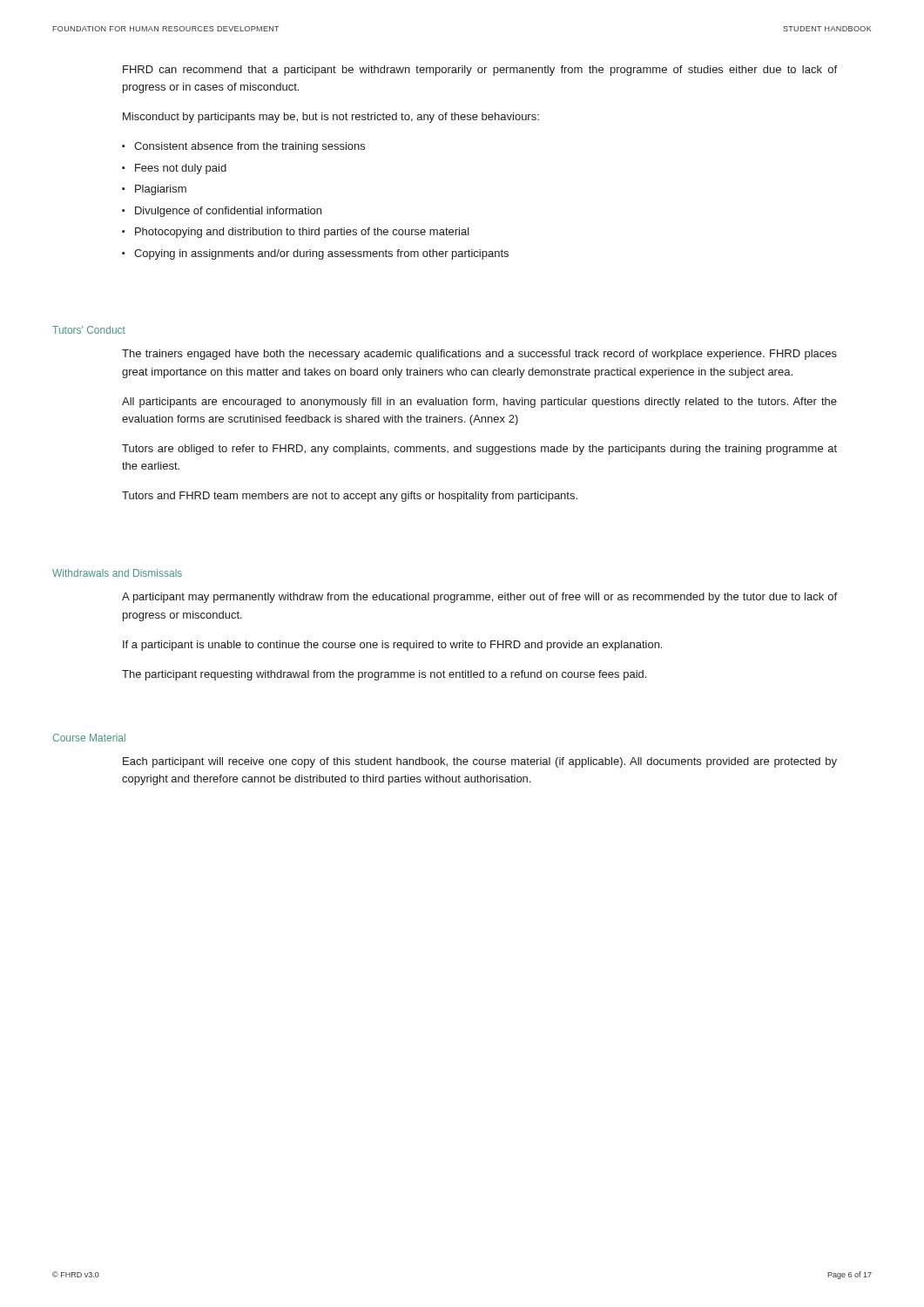Select the text block with the text "Tutors and FHRD team members are"
The height and width of the screenshot is (1307, 924).
point(350,496)
